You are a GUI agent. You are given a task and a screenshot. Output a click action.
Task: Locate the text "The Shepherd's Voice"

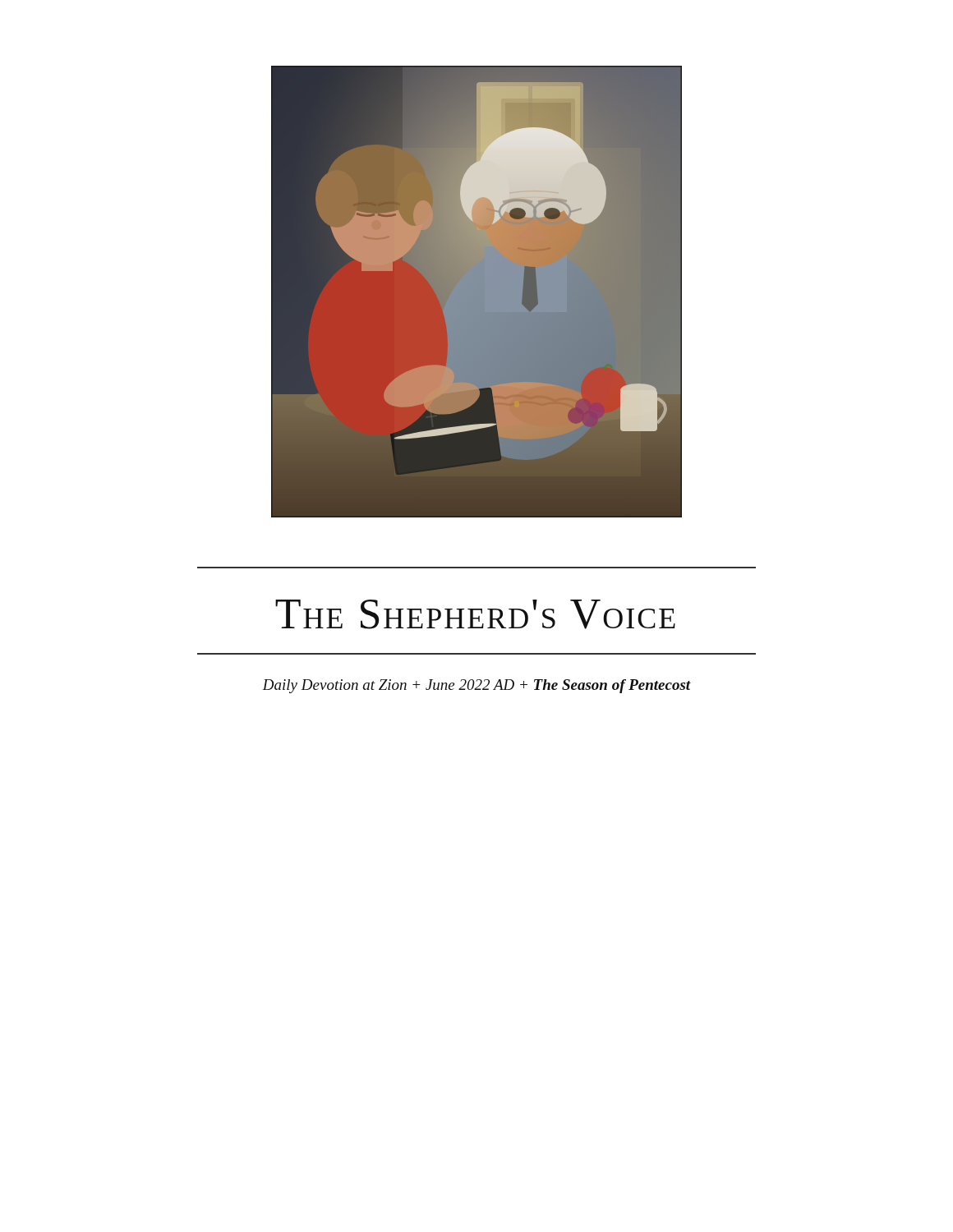[476, 614]
